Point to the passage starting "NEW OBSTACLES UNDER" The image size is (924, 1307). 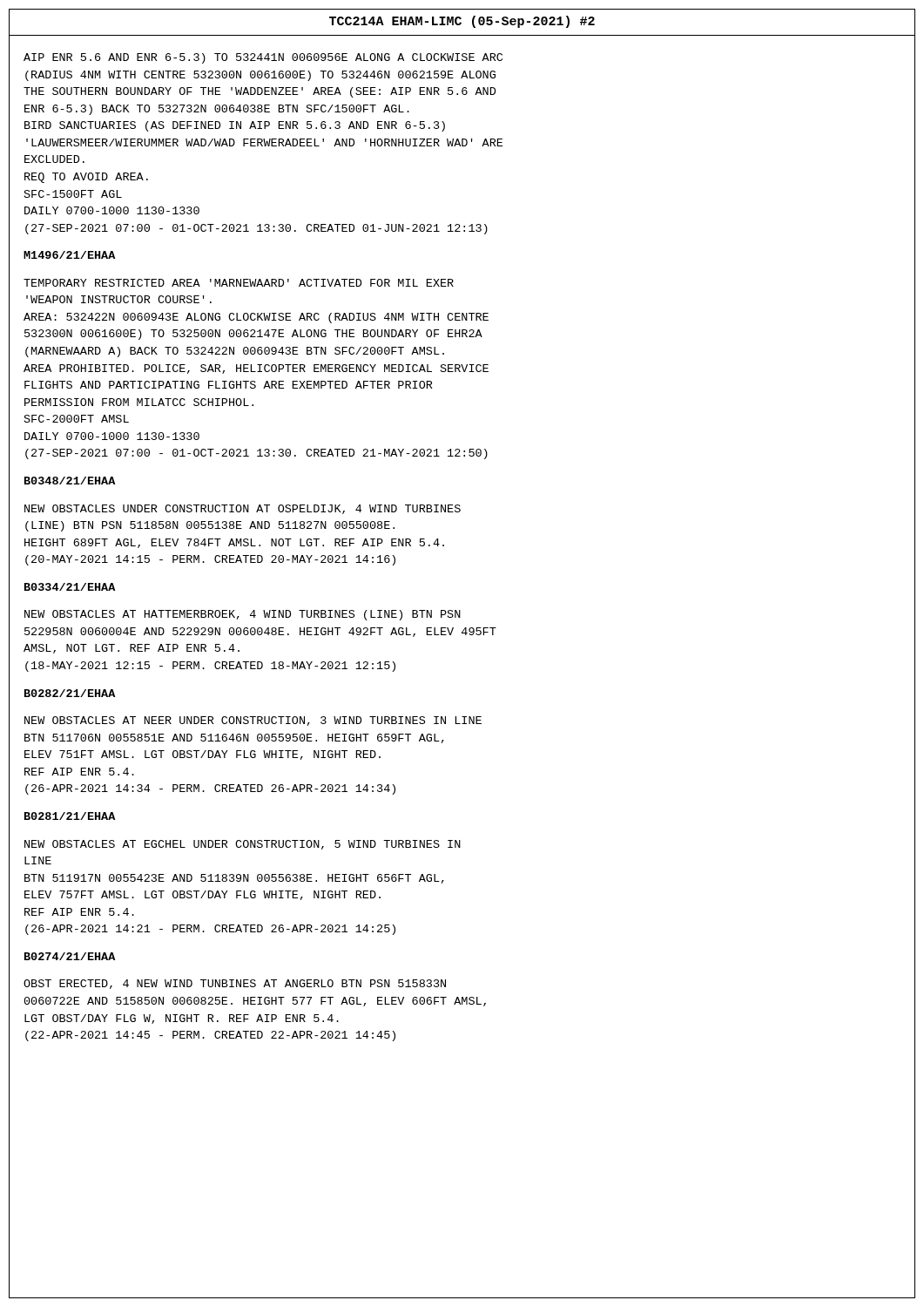tap(242, 534)
